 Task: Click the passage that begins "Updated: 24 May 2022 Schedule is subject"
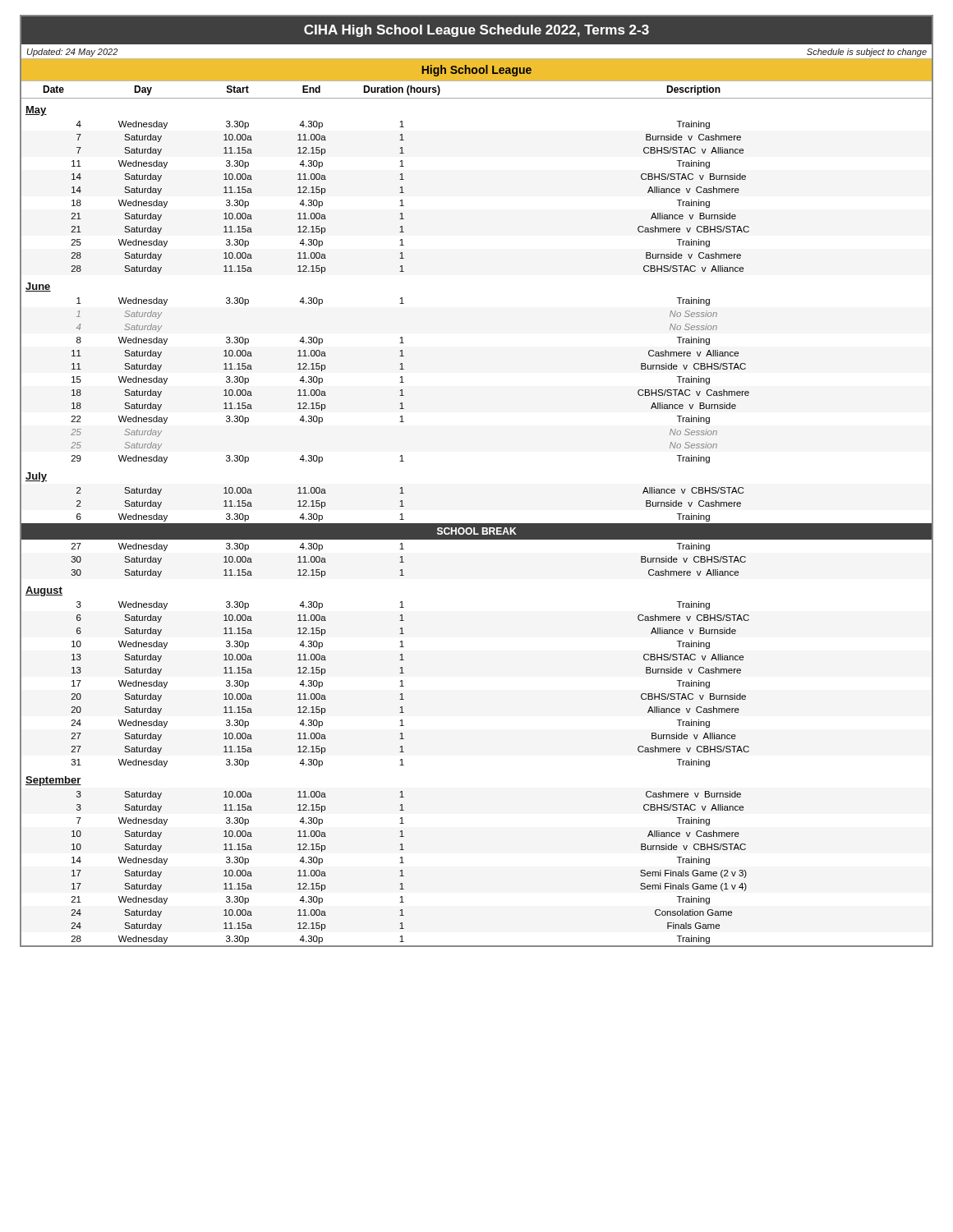click(x=476, y=52)
